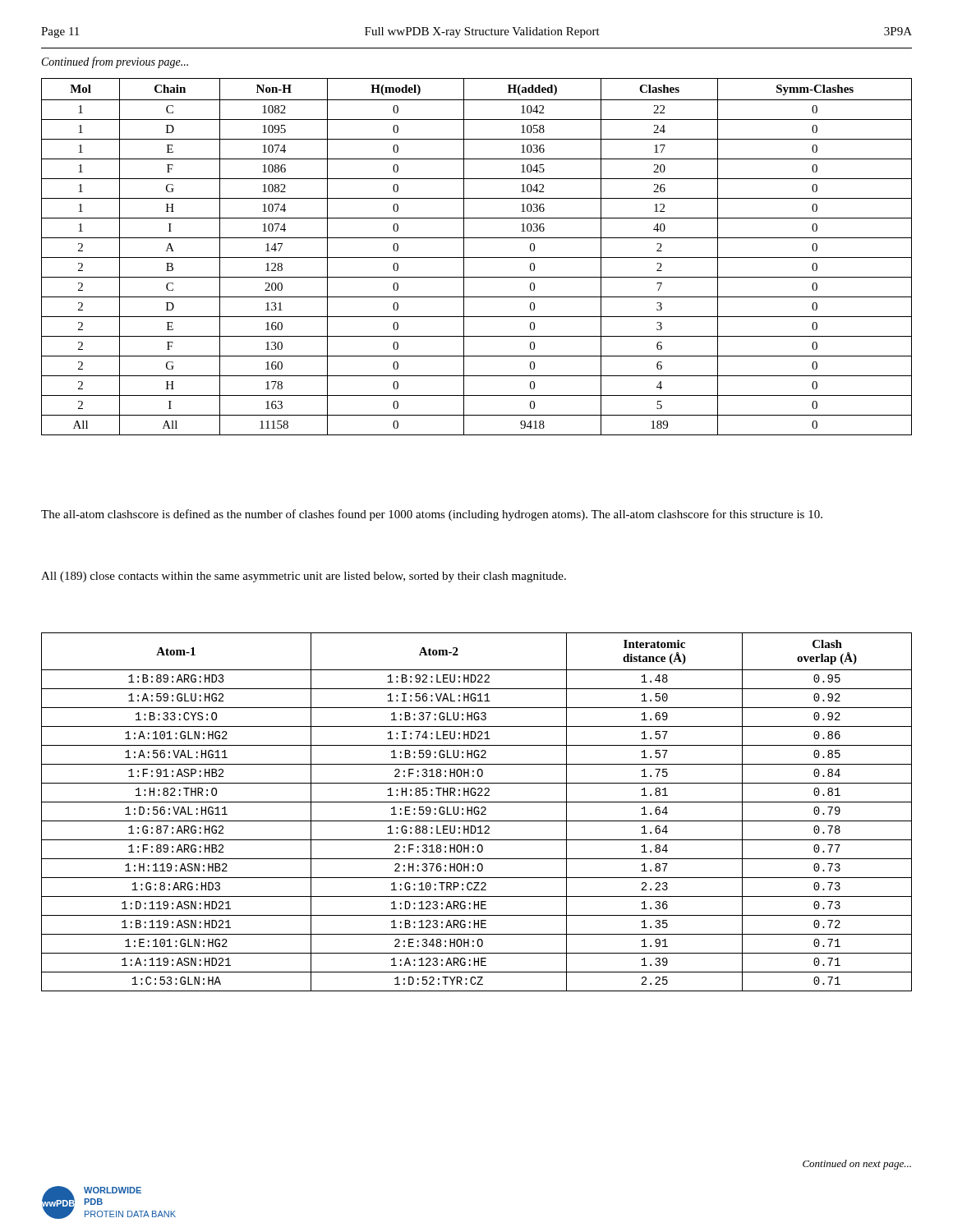Point to the text starting "Continued on next page..."
Viewport: 953px width, 1232px height.
pos(857,1163)
